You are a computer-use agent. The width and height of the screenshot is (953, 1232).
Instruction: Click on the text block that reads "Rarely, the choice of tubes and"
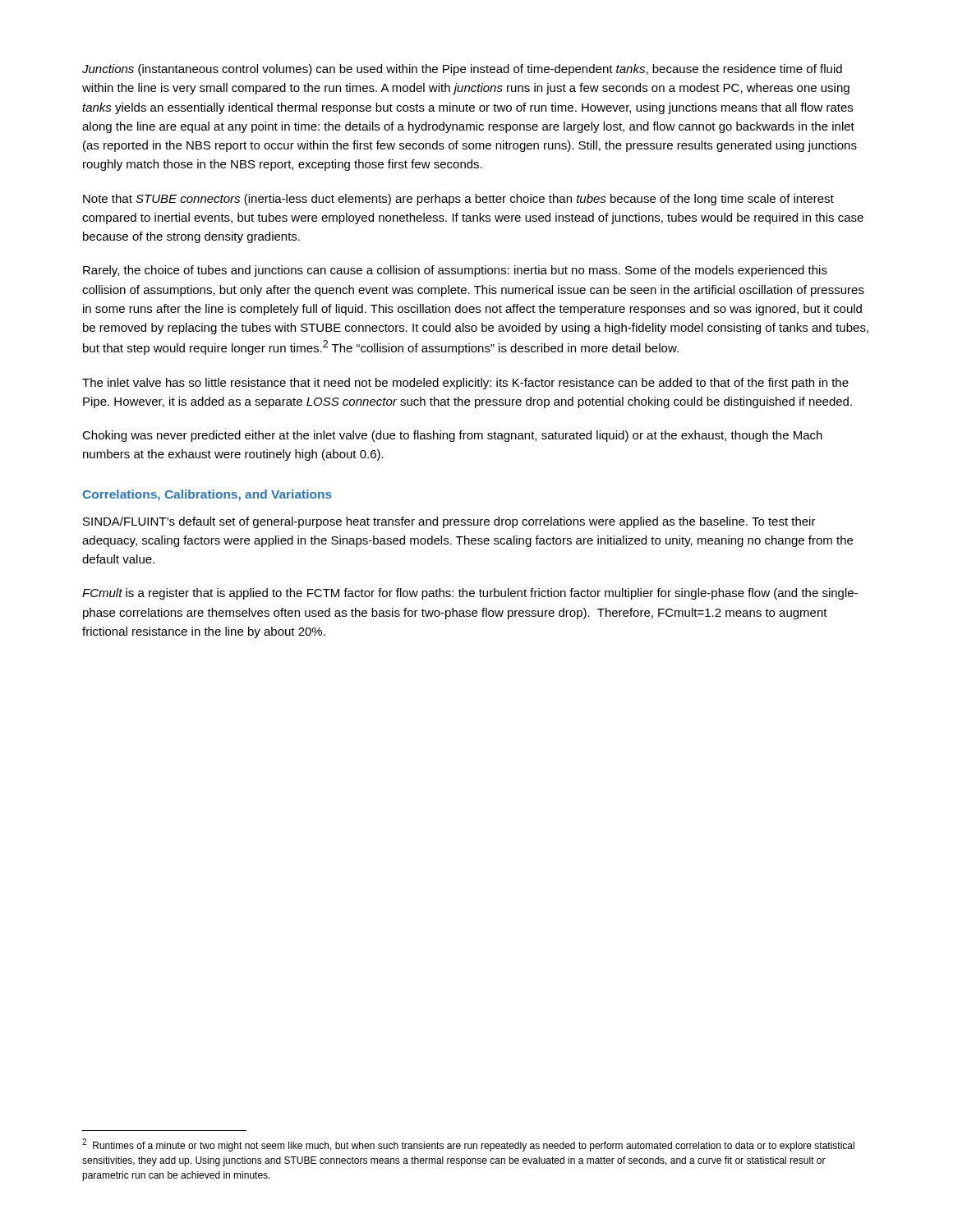(x=476, y=309)
